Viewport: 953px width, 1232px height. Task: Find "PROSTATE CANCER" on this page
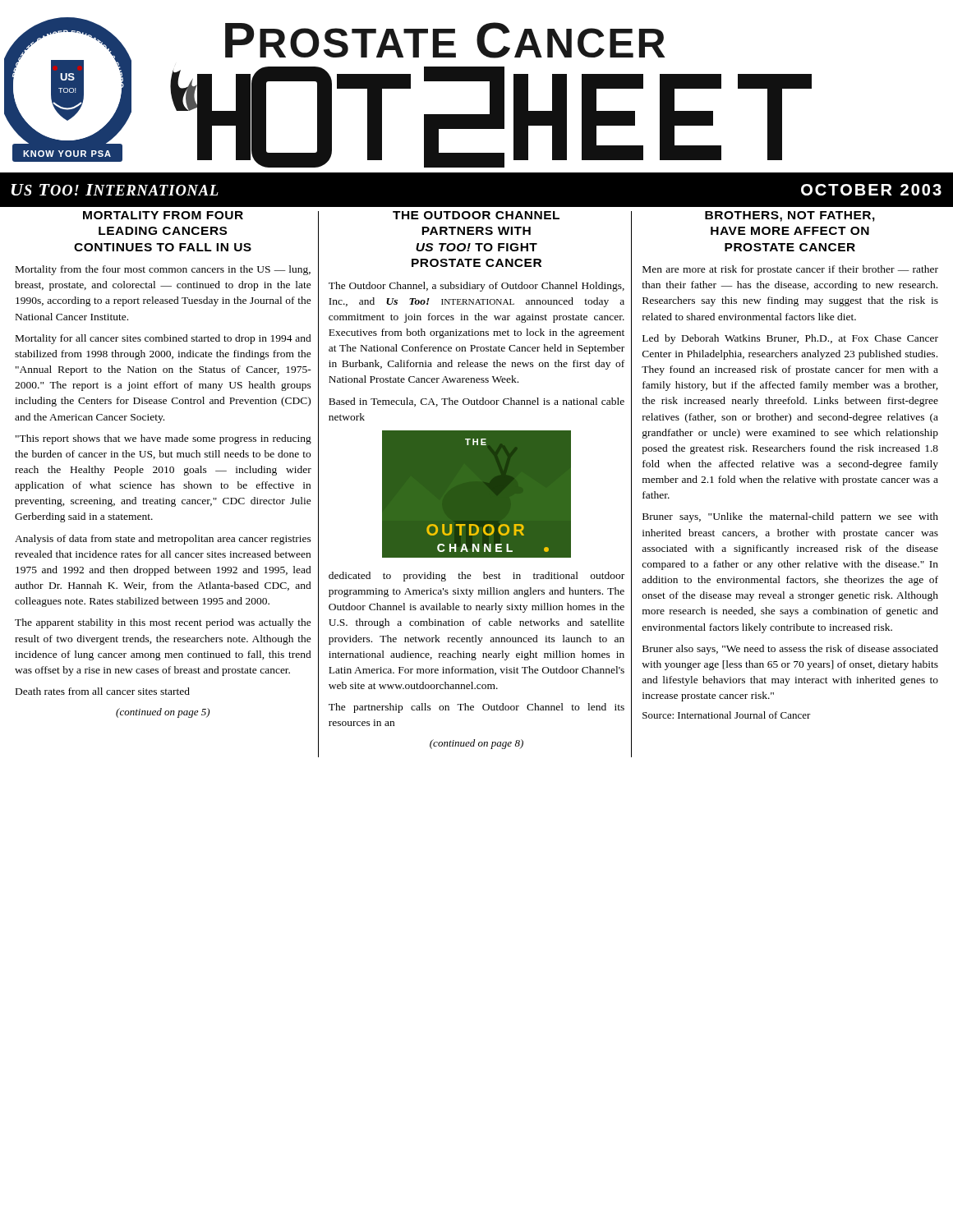click(x=538, y=88)
